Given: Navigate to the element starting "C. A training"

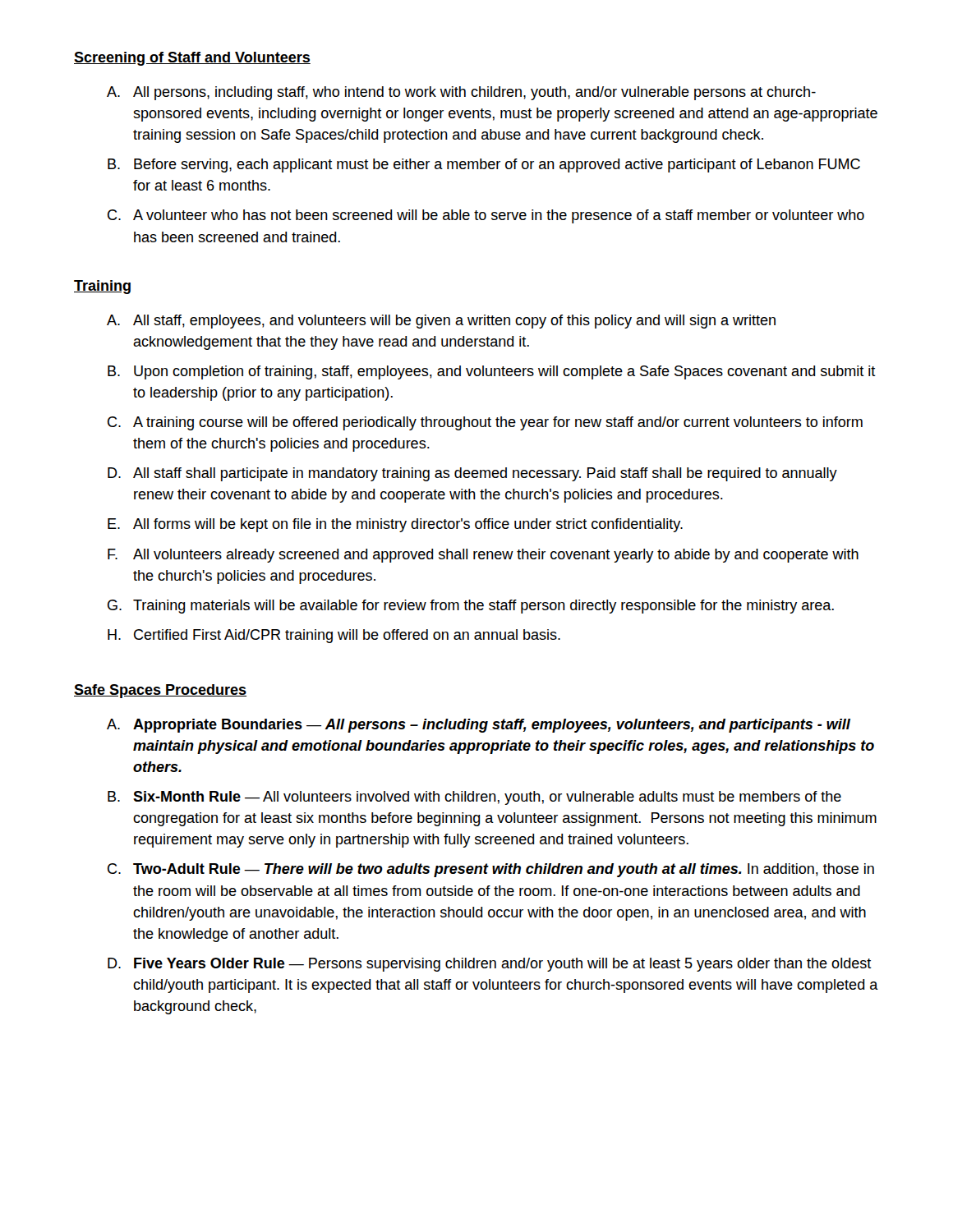Looking at the screenshot, I should pyautogui.click(x=493, y=433).
